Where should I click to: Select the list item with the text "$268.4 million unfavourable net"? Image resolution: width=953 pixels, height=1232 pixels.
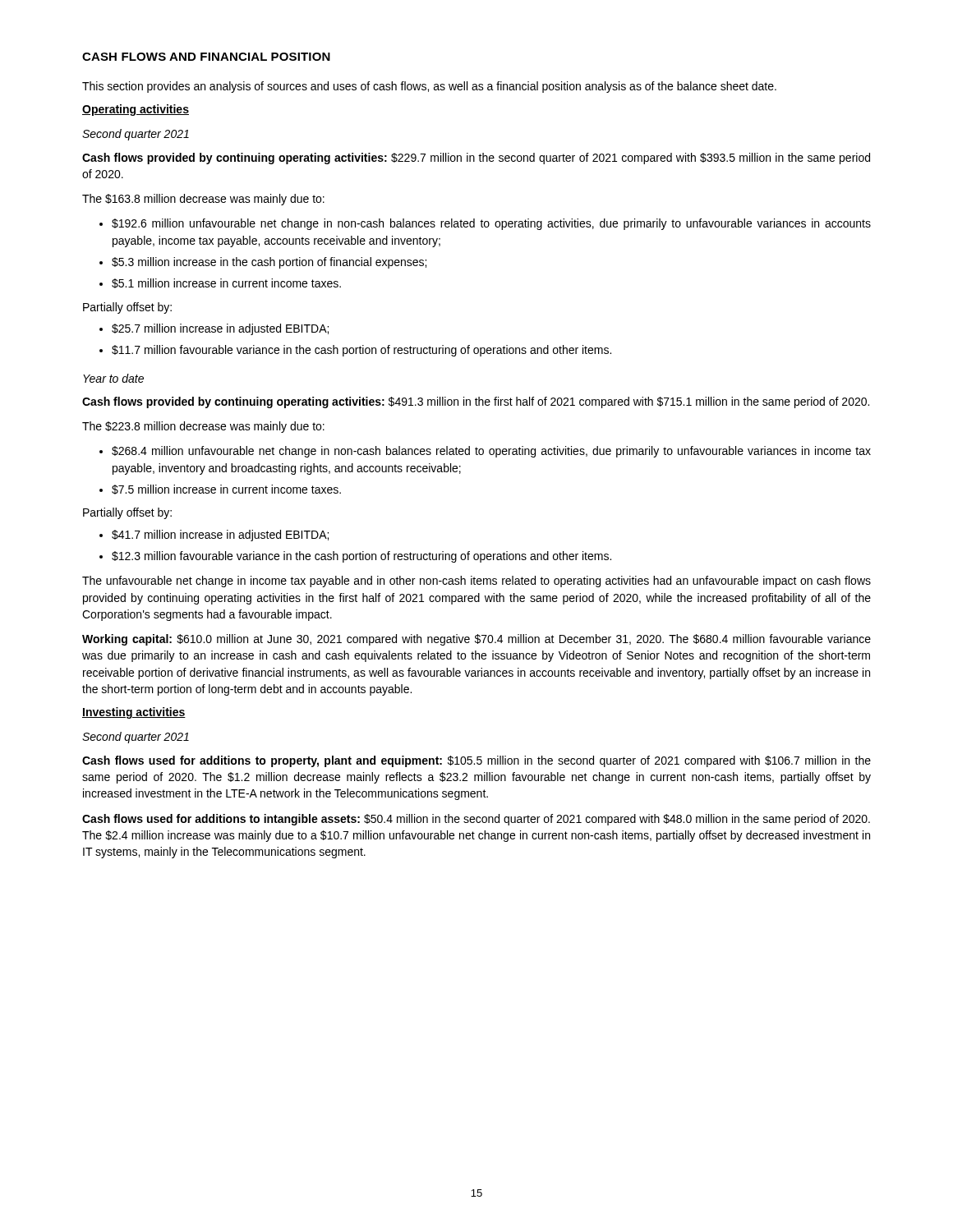coord(476,460)
